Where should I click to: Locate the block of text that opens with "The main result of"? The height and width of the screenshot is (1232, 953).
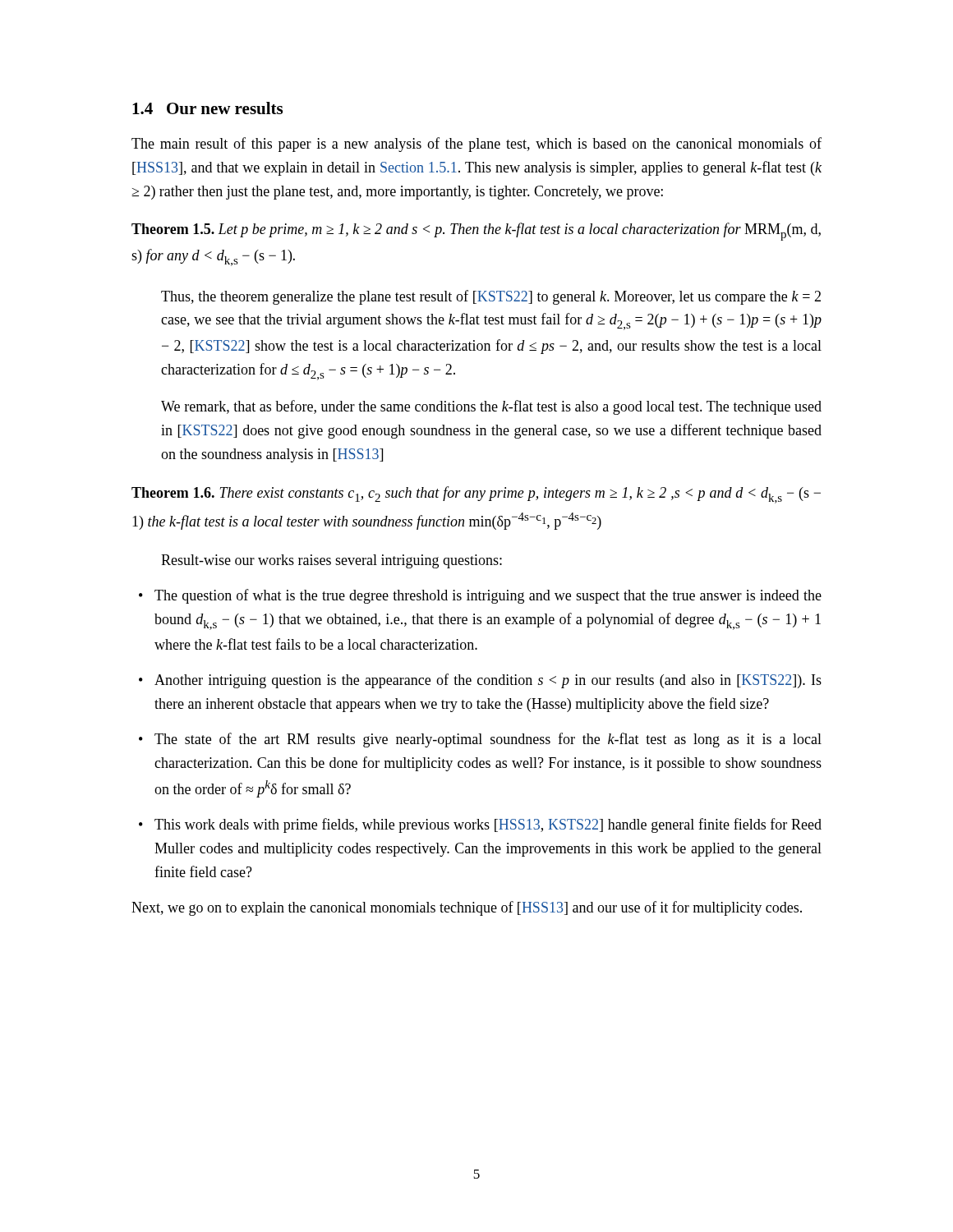476,168
